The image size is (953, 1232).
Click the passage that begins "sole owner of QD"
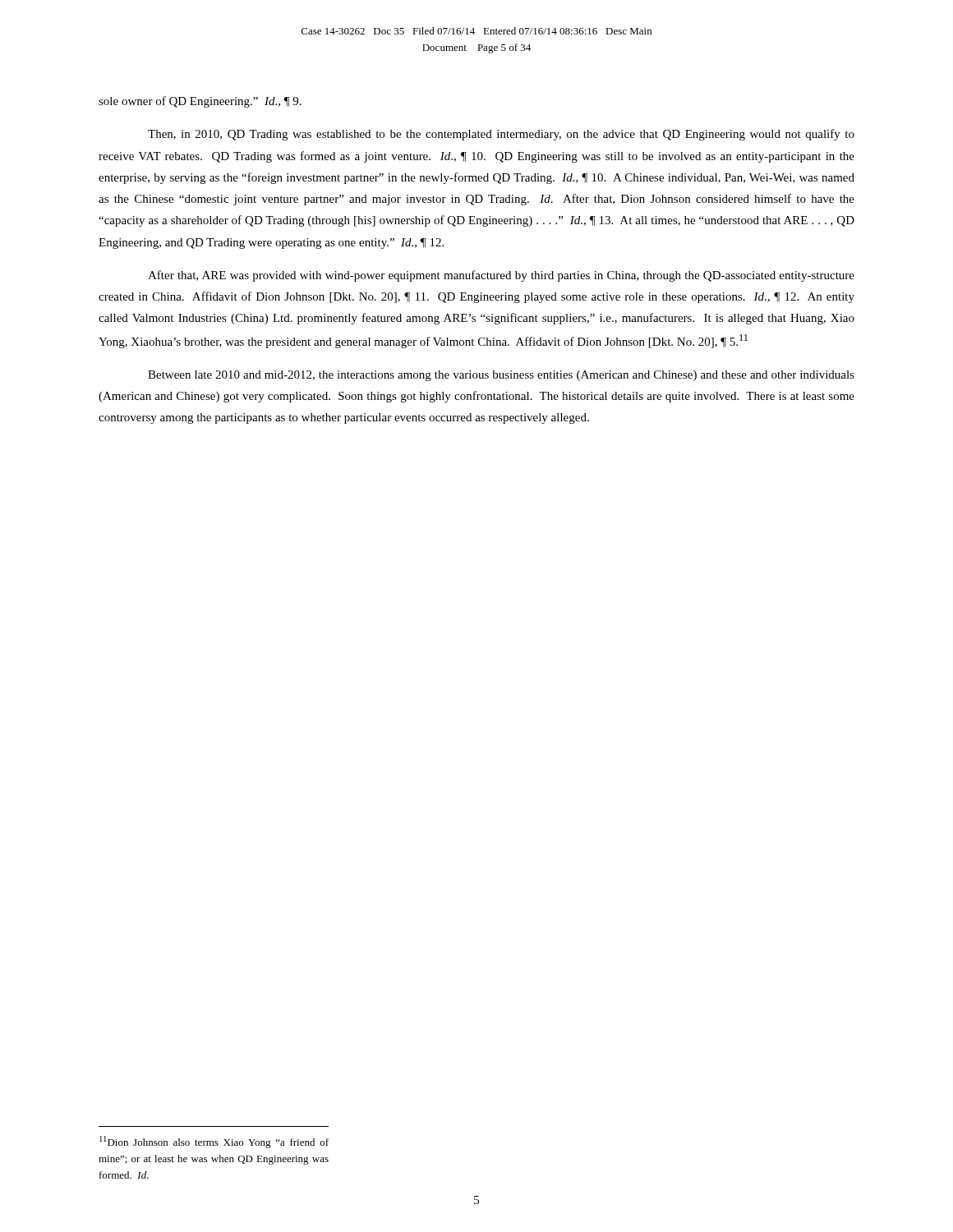(x=200, y=101)
